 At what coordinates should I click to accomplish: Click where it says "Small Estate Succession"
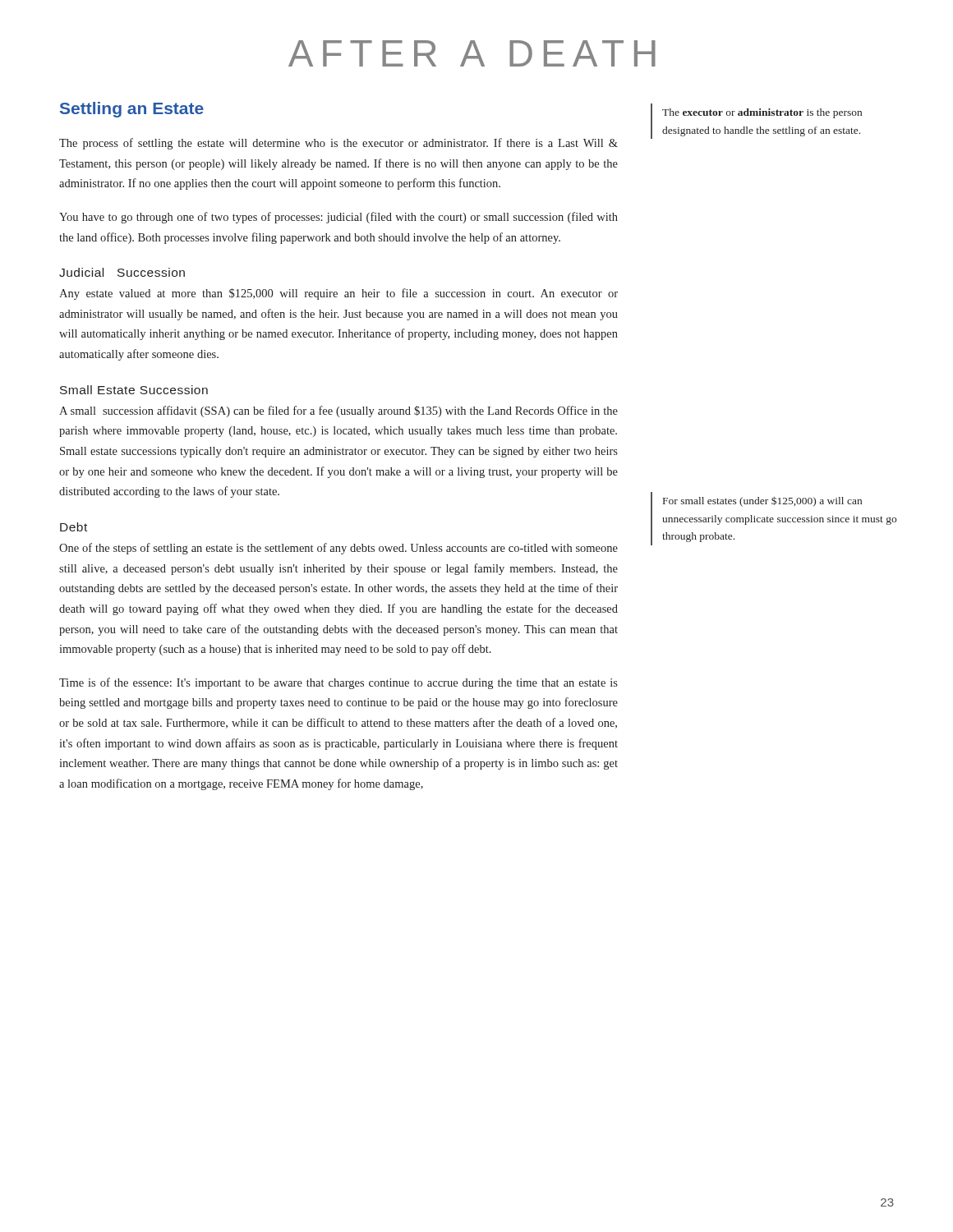pyautogui.click(x=134, y=390)
